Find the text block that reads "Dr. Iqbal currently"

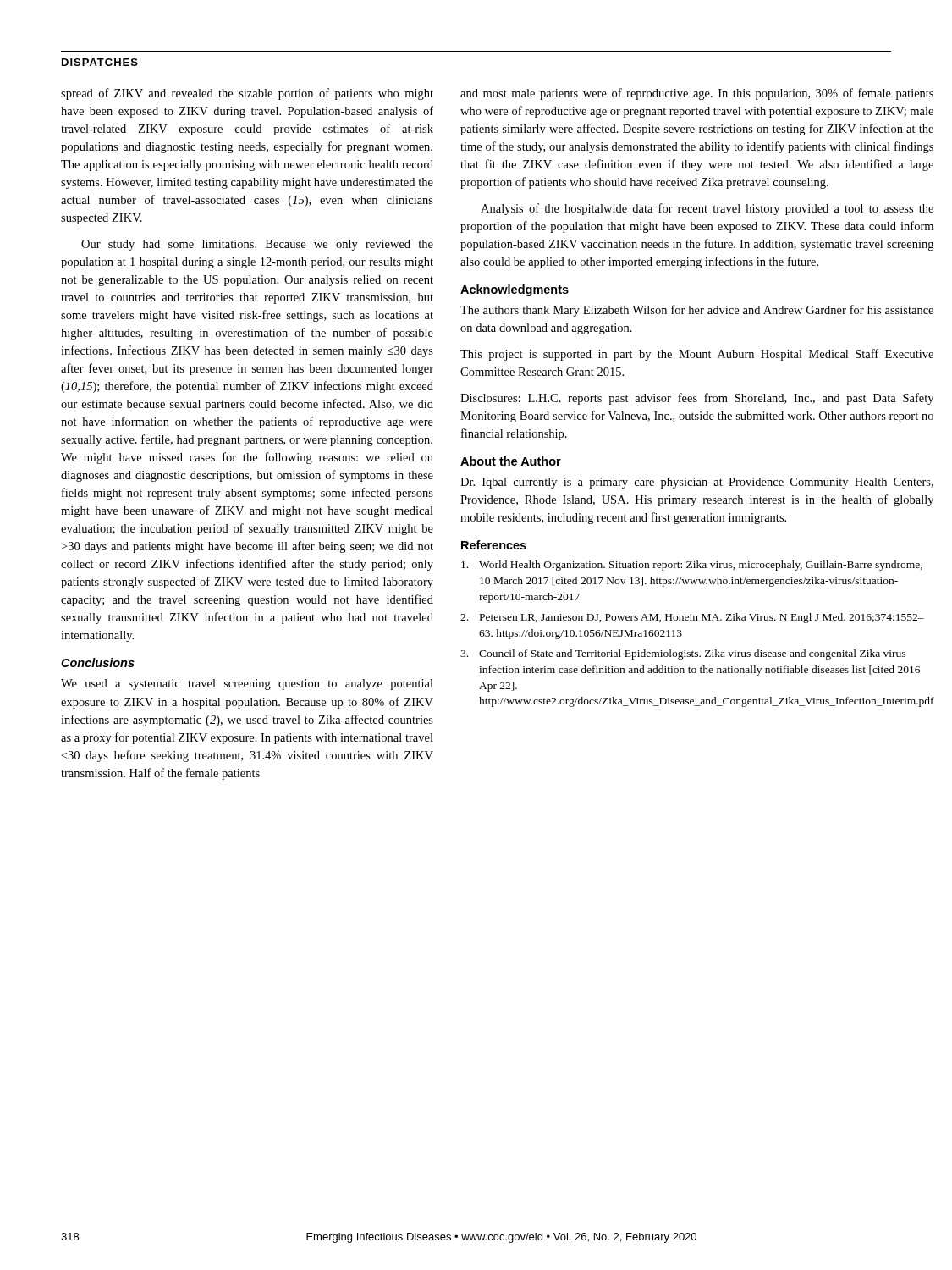coord(697,500)
